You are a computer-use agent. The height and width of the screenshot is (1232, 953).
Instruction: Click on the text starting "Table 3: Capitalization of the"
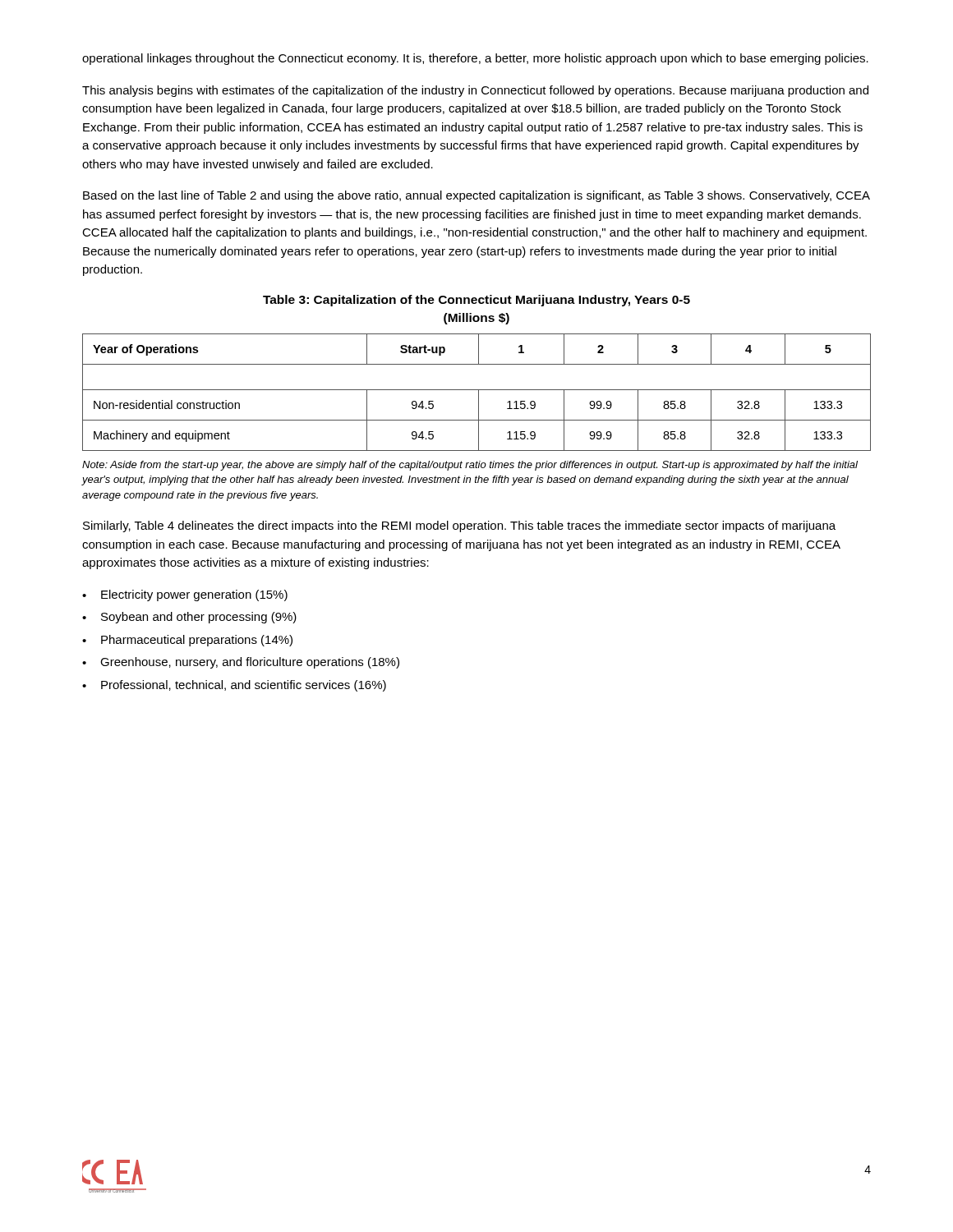pyautogui.click(x=476, y=308)
